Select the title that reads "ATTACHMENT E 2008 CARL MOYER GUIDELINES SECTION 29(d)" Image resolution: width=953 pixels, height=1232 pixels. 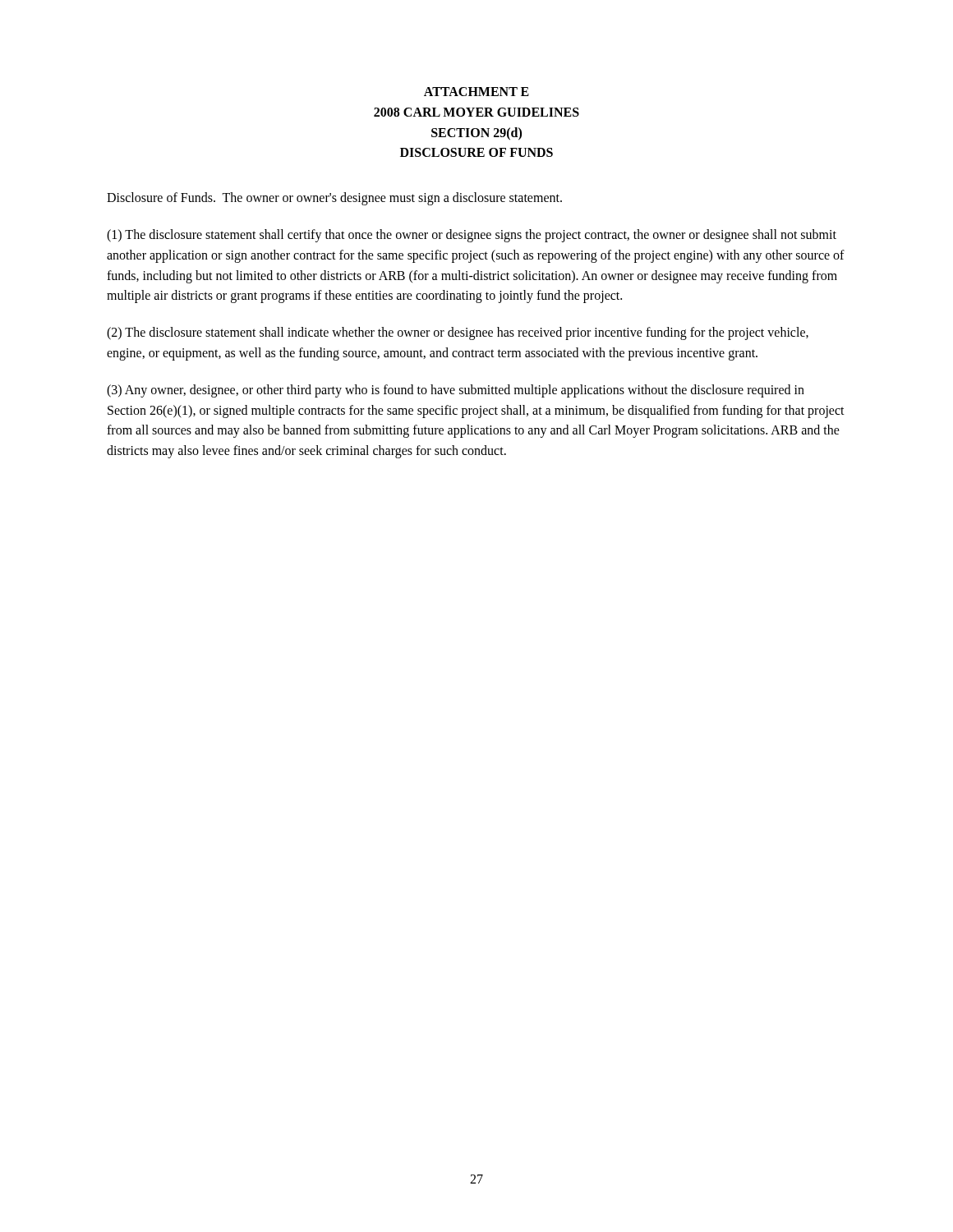click(476, 123)
